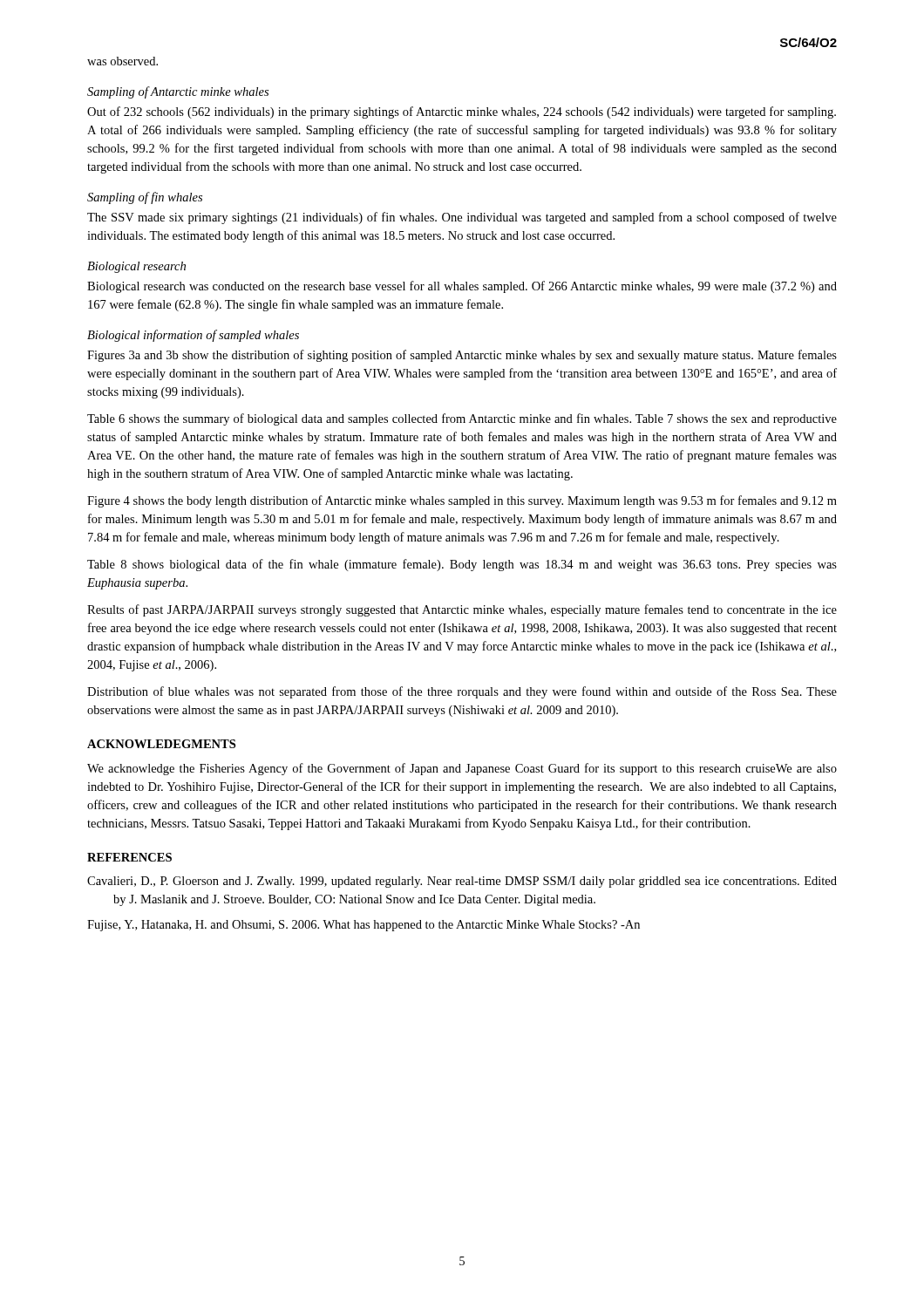Image resolution: width=924 pixels, height=1308 pixels.
Task: Point to the text starting "We acknowledge the Fisheries Agency"
Action: pos(462,796)
